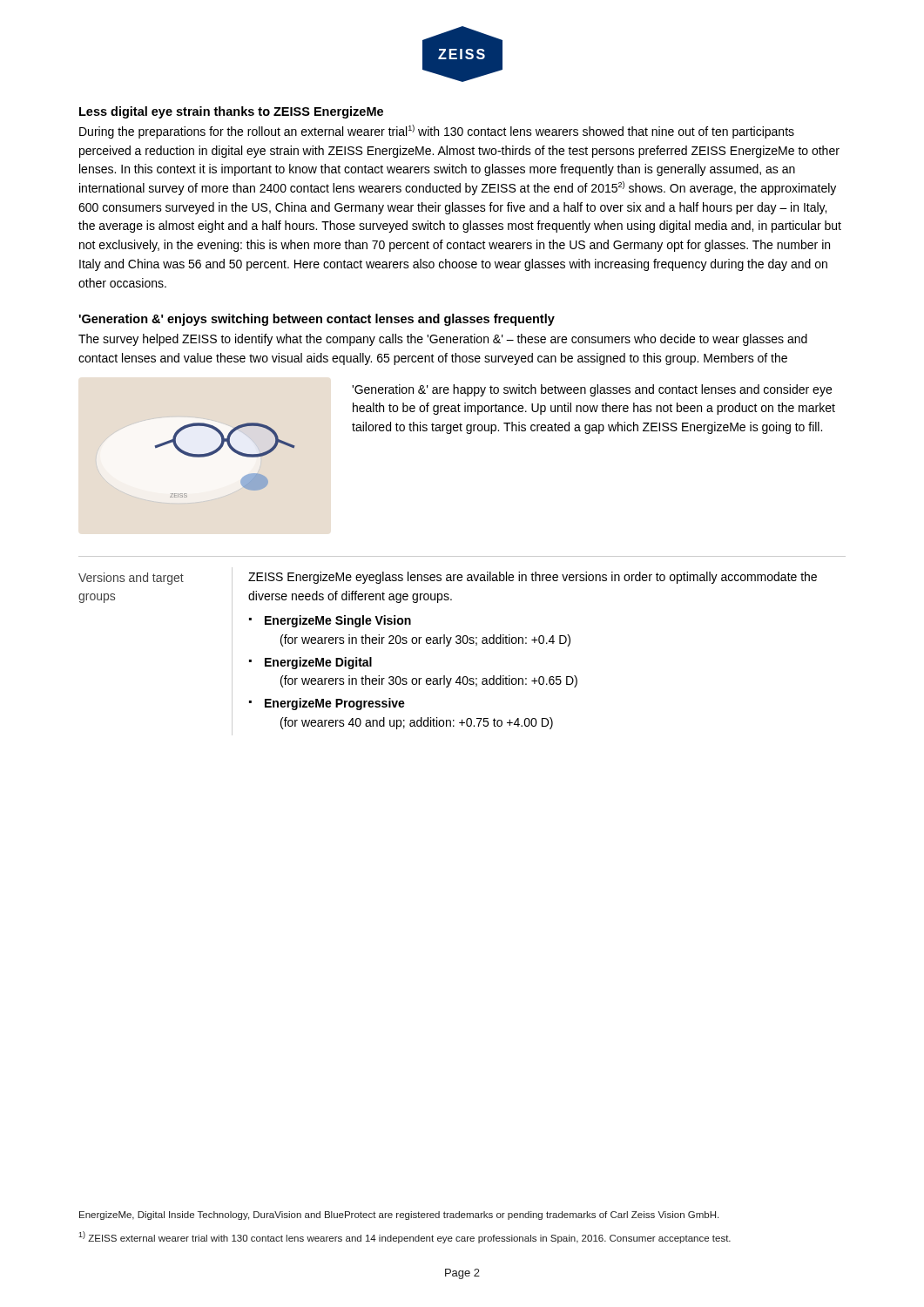Click on the list item with the text "EnergizeMe Progressive (for"

click(x=555, y=714)
